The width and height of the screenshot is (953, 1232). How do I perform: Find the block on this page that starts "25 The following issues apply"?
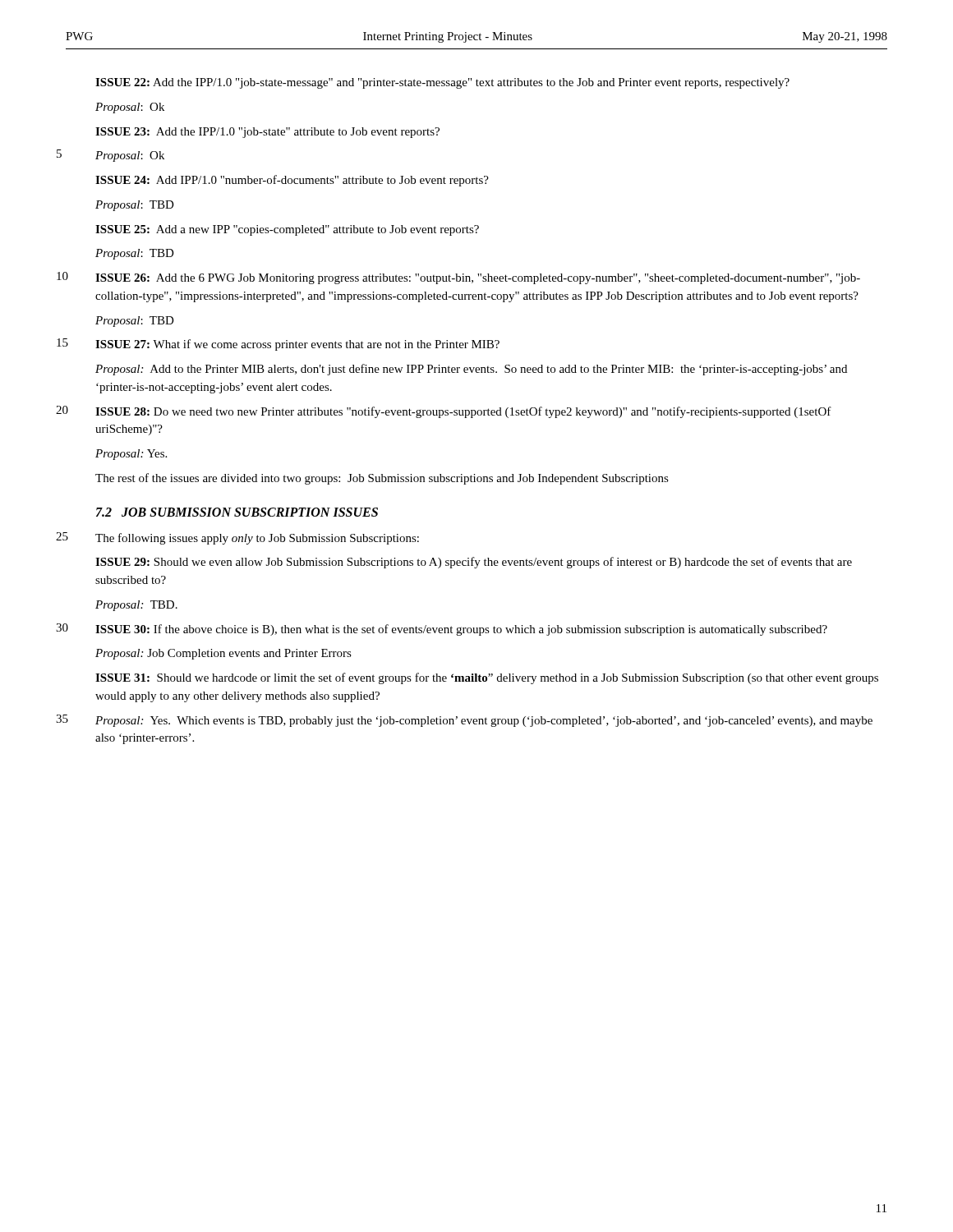click(257, 539)
